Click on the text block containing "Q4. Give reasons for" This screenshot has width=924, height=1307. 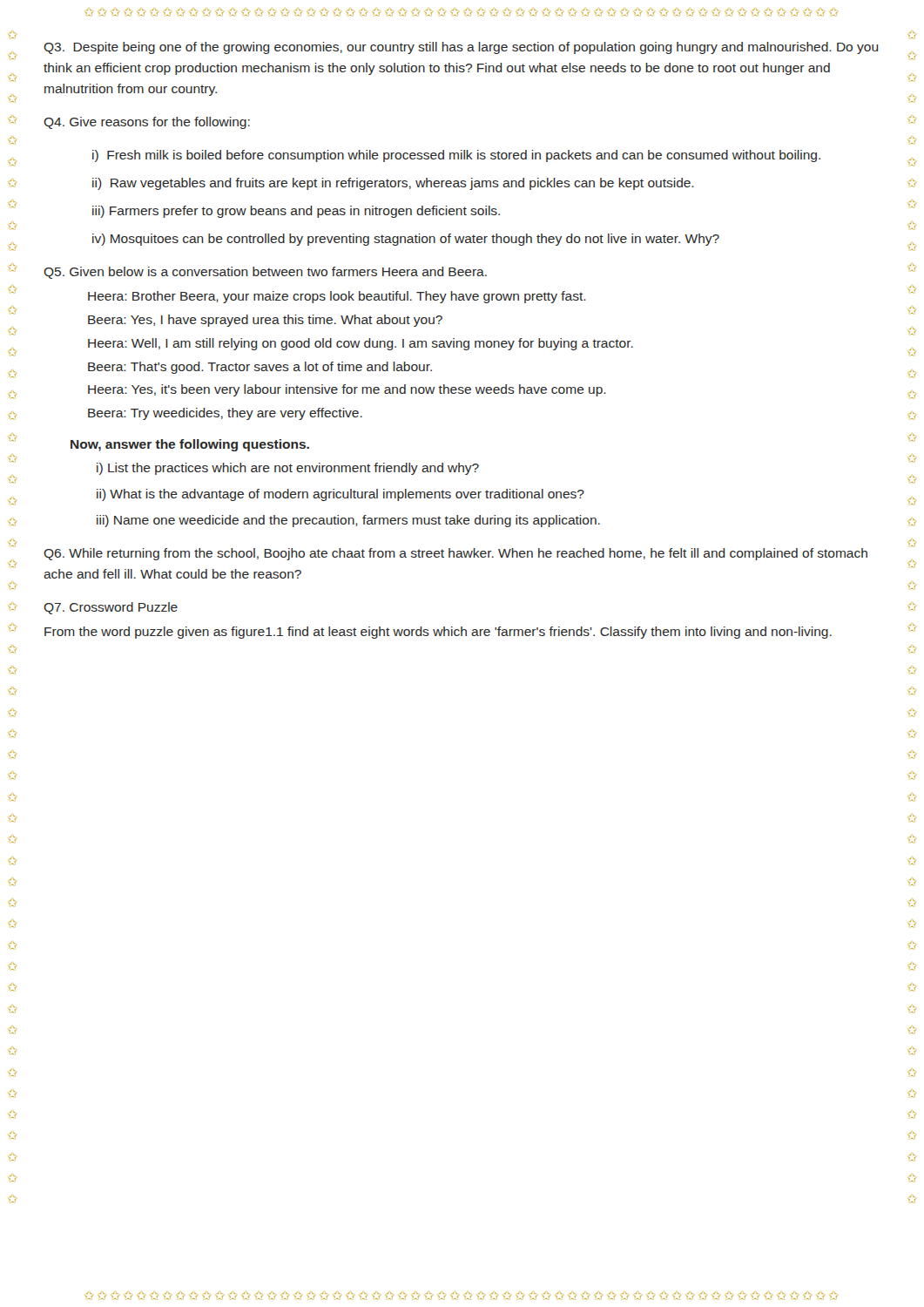(147, 123)
